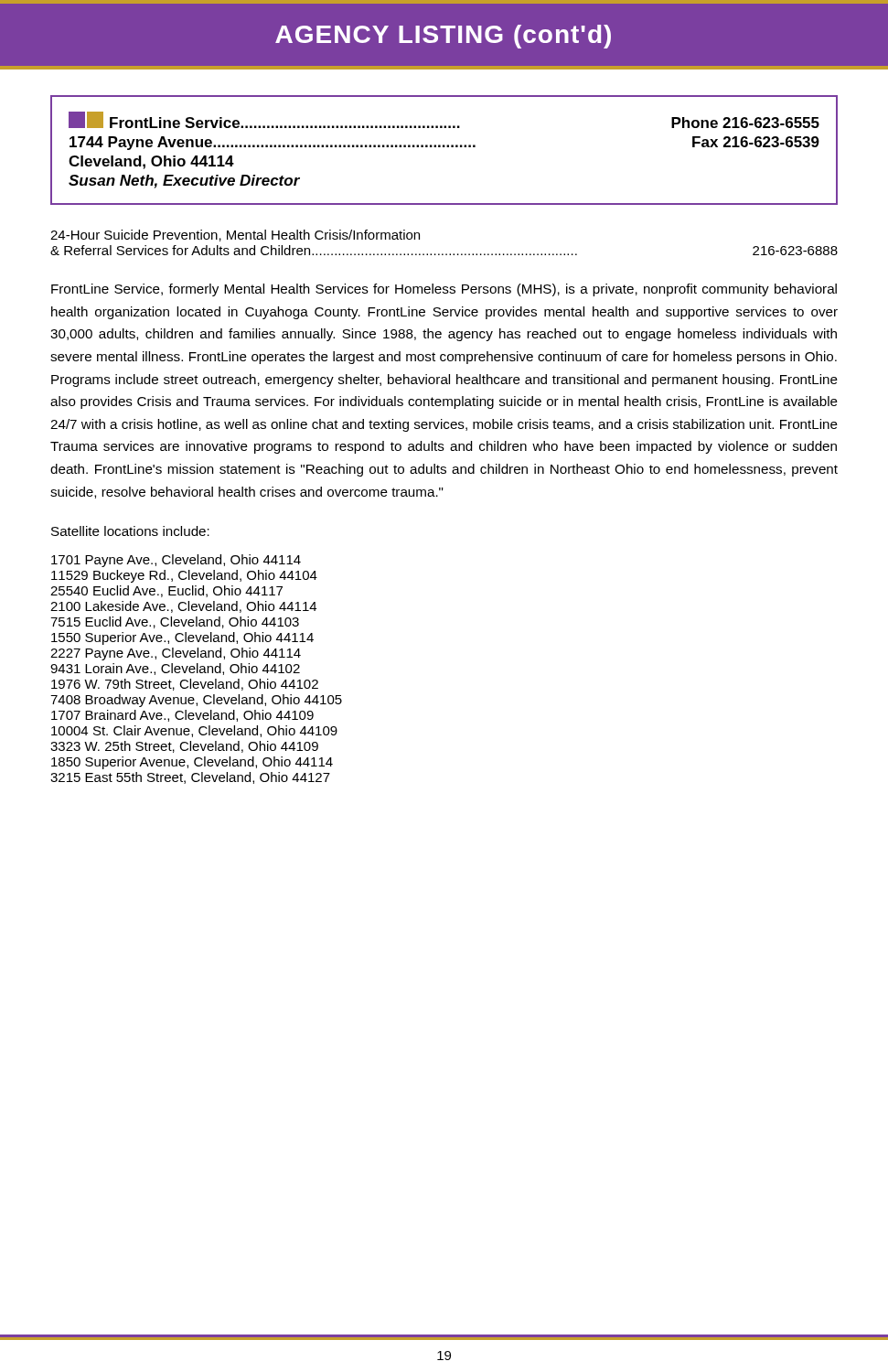The width and height of the screenshot is (888, 1372).
Task: Select the text starting "1850 Superior Avenue, Cleveland, Ohio 44114"
Action: tap(192, 762)
